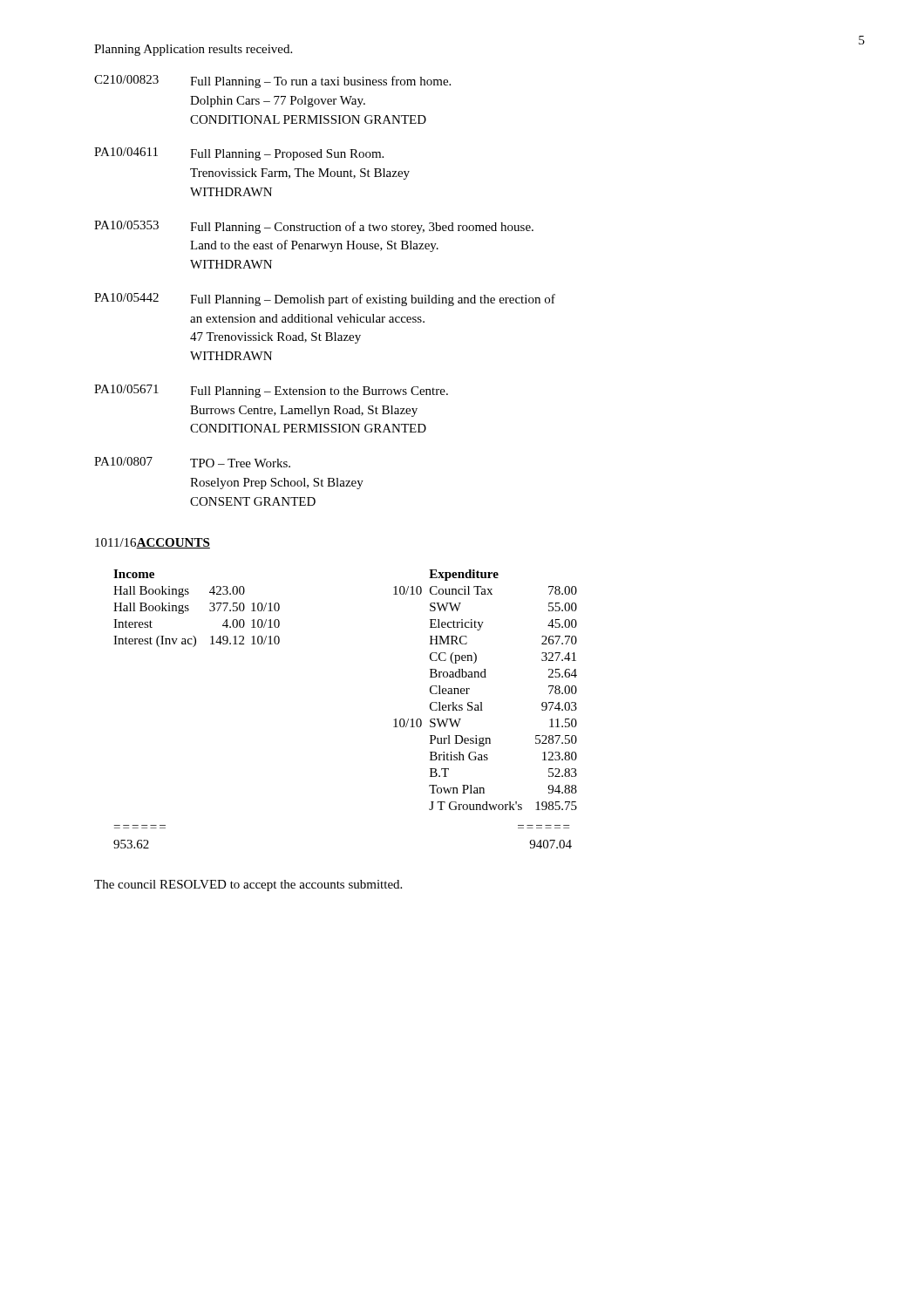
Task: Find the block on this page that starts "PA10/05442 Full Planning – Demolish part of"
Action: tap(325, 300)
